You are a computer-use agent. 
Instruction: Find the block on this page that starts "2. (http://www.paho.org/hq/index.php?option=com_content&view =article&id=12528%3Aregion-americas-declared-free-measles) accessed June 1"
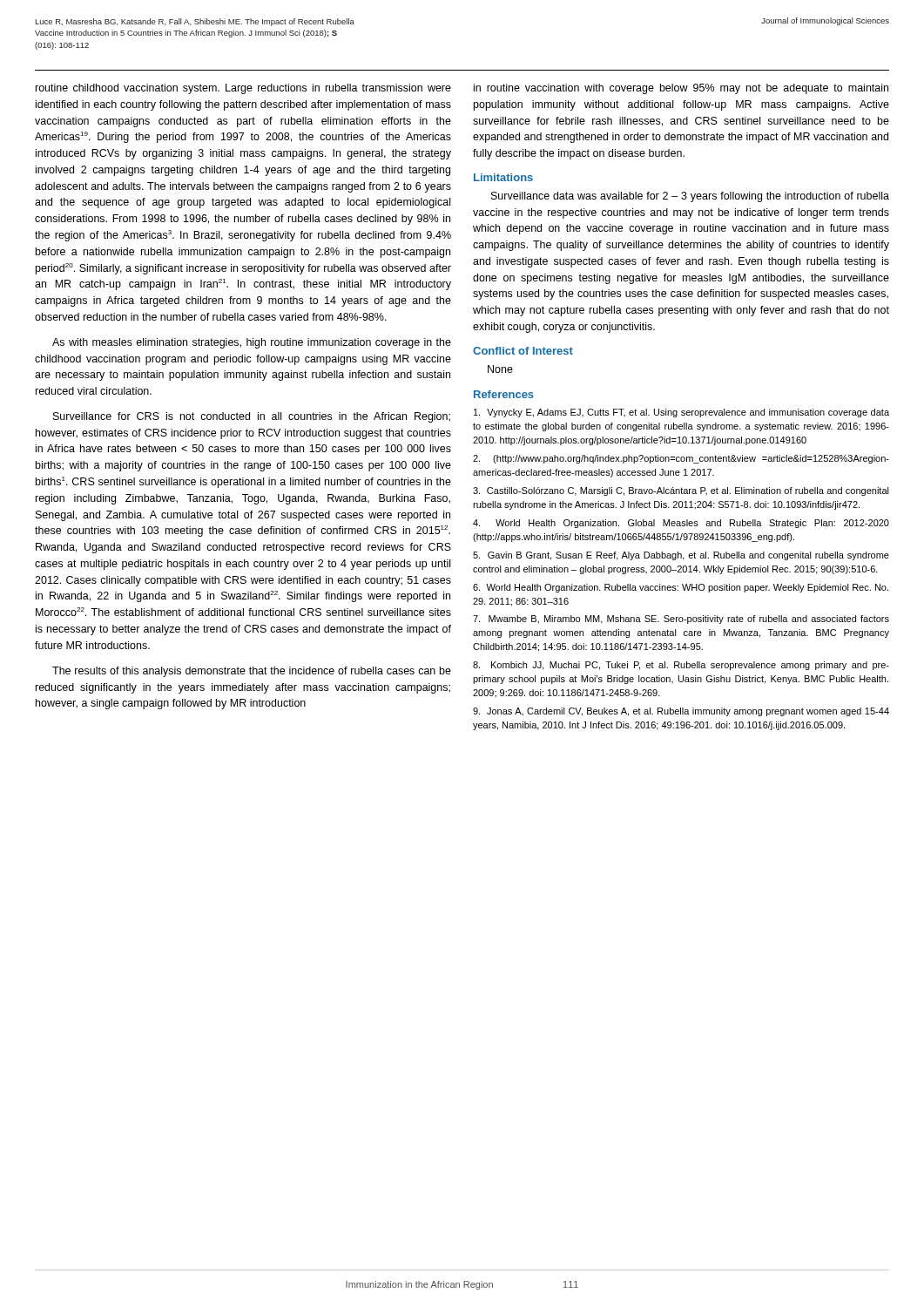pos(681,465)
